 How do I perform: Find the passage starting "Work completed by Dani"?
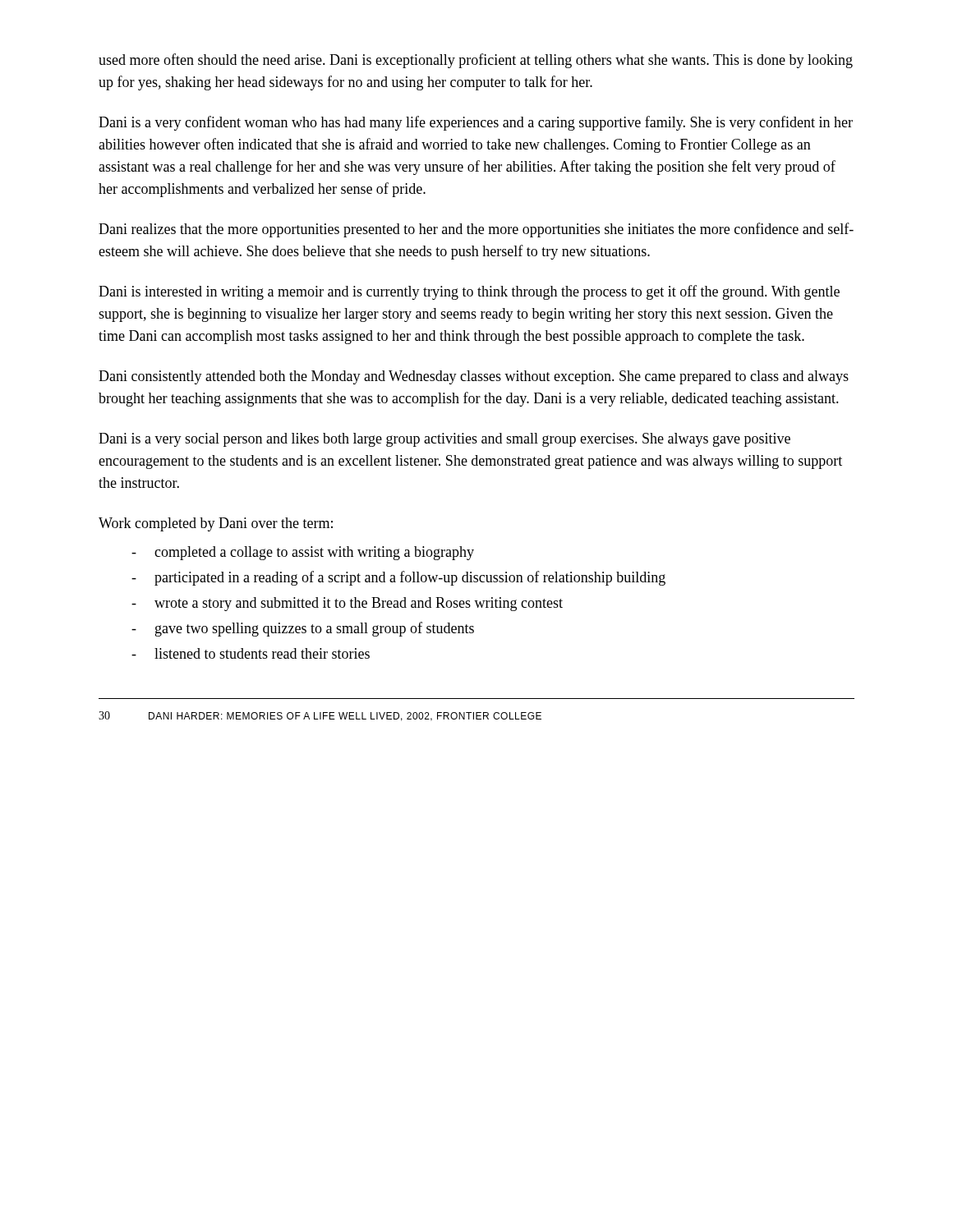pos(216,523)
